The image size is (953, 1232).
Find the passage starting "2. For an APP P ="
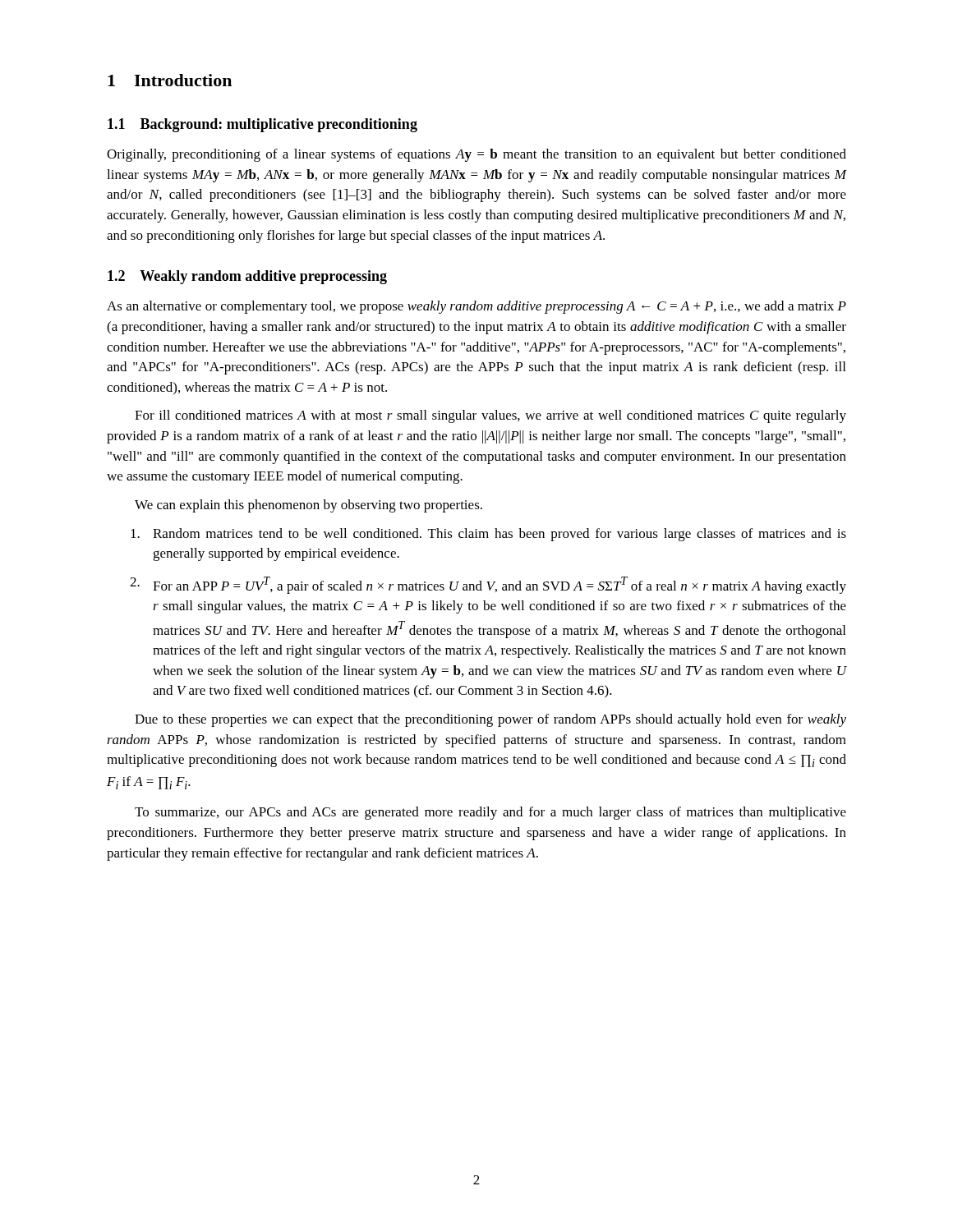point(488,637)
